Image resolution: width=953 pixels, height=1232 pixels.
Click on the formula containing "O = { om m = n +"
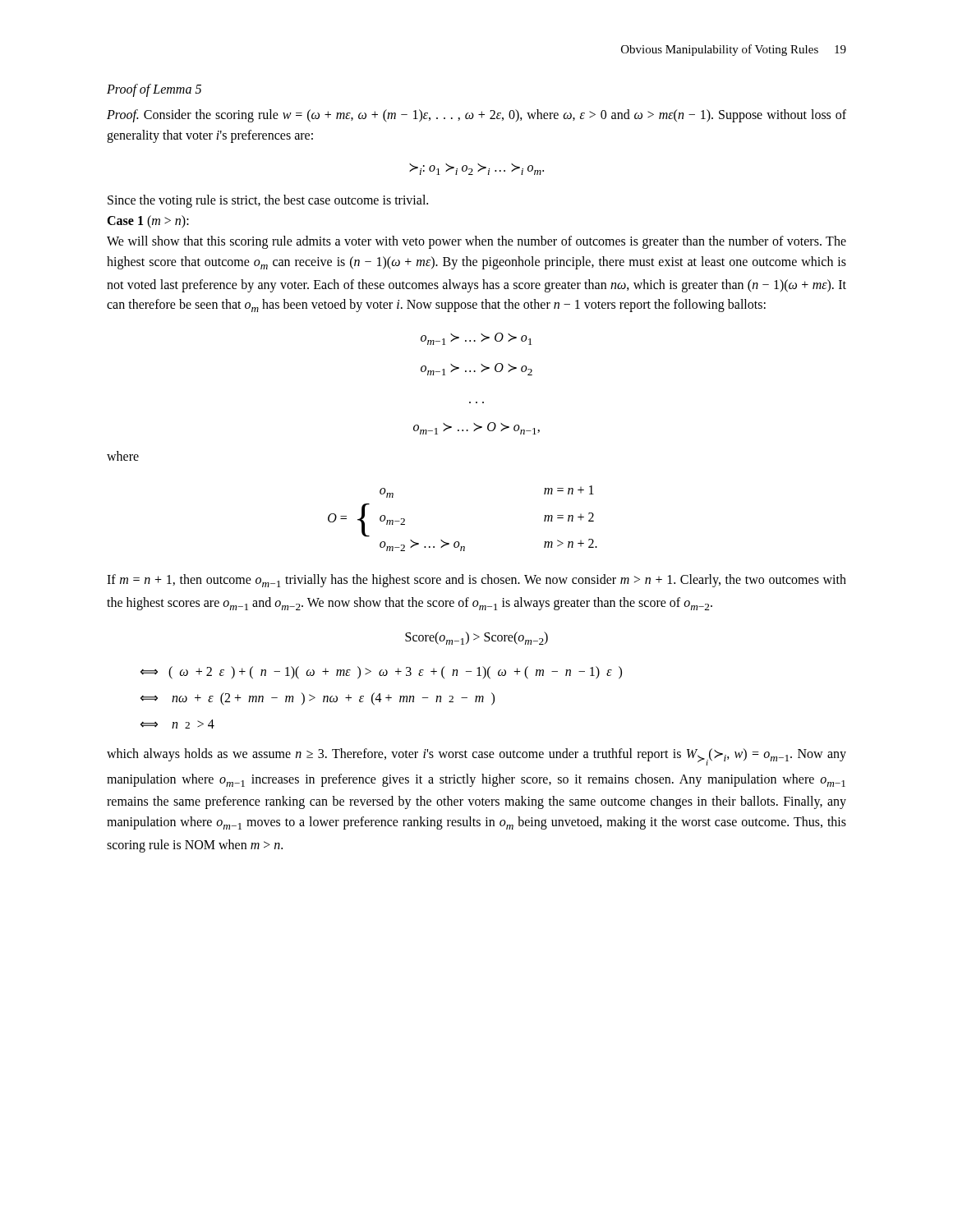pyautogui.click(x=386, y=491)
